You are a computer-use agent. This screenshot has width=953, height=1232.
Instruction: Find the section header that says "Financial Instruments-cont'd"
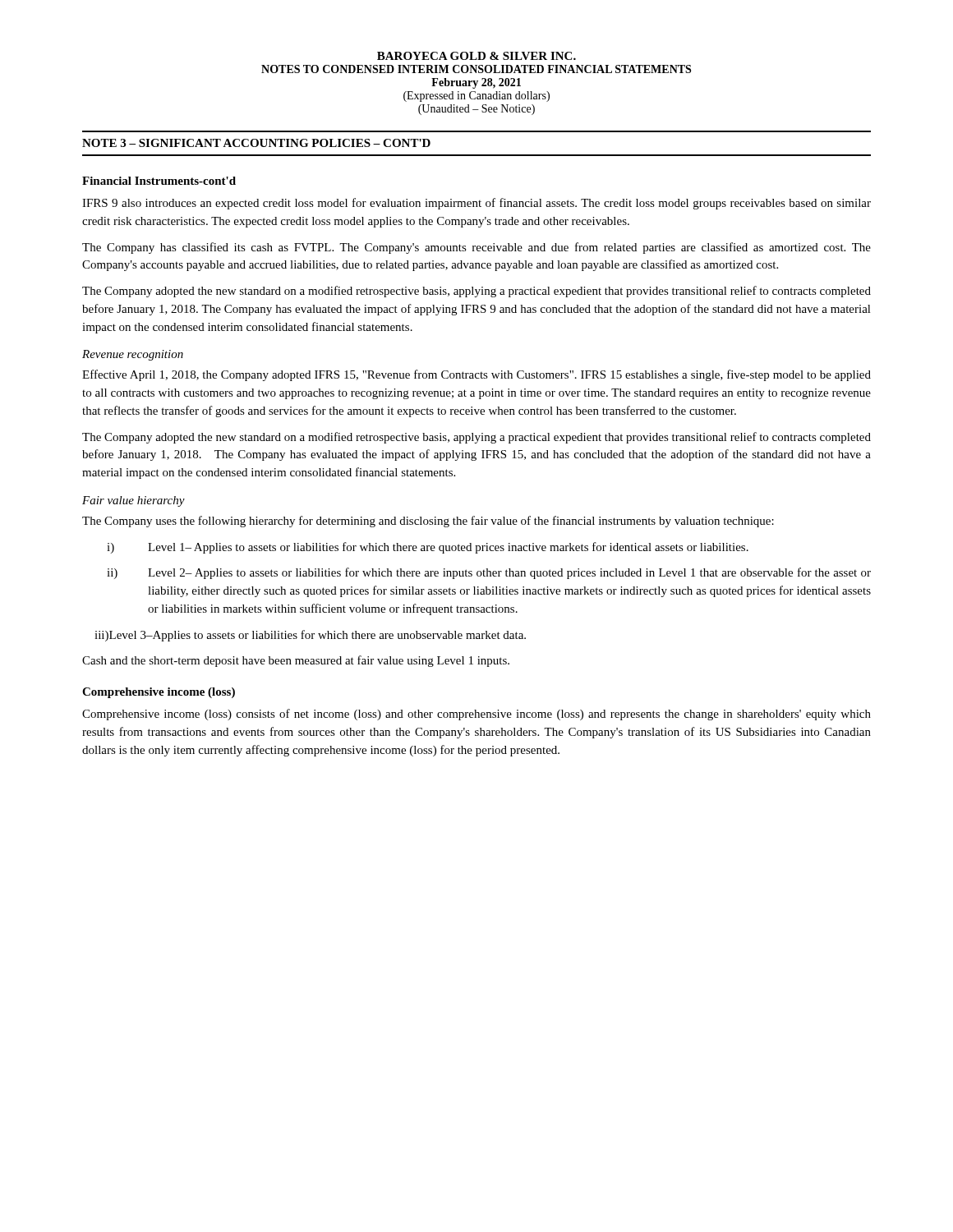pyautogui.click(x=159, y=181)
